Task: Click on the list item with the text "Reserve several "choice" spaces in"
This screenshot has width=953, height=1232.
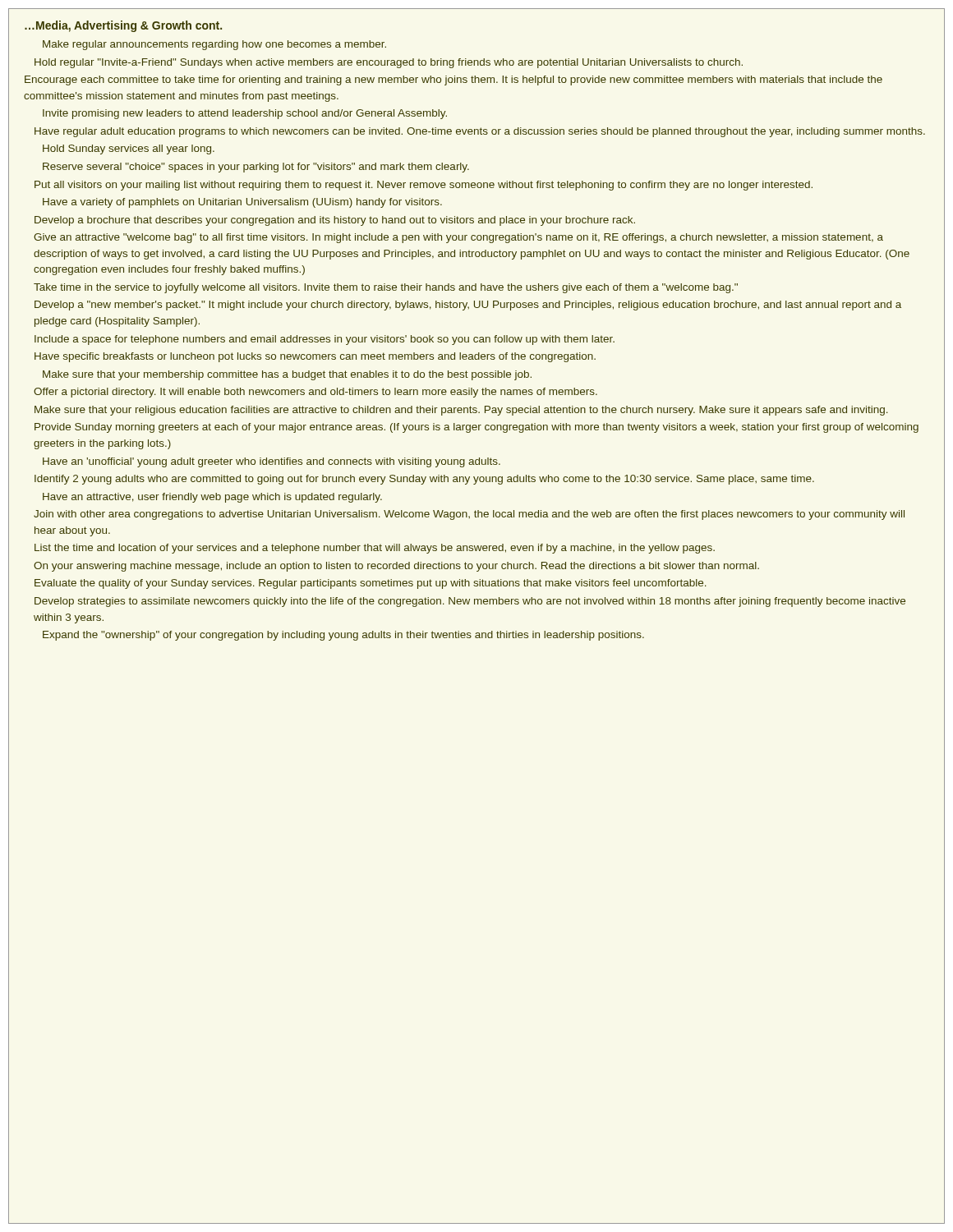Action: tap(256, 166)
